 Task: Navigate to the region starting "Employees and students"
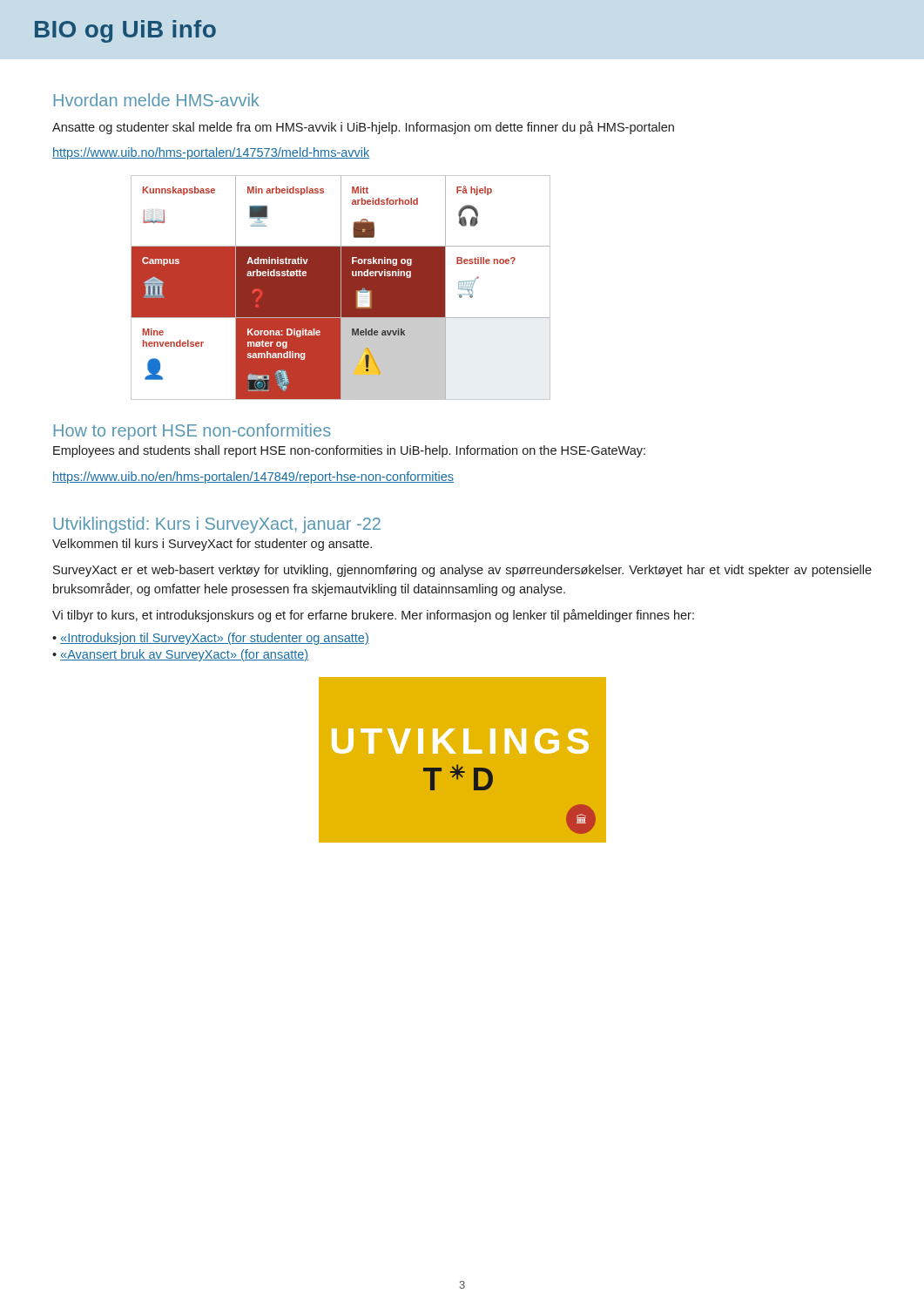(x=349, y=451)
